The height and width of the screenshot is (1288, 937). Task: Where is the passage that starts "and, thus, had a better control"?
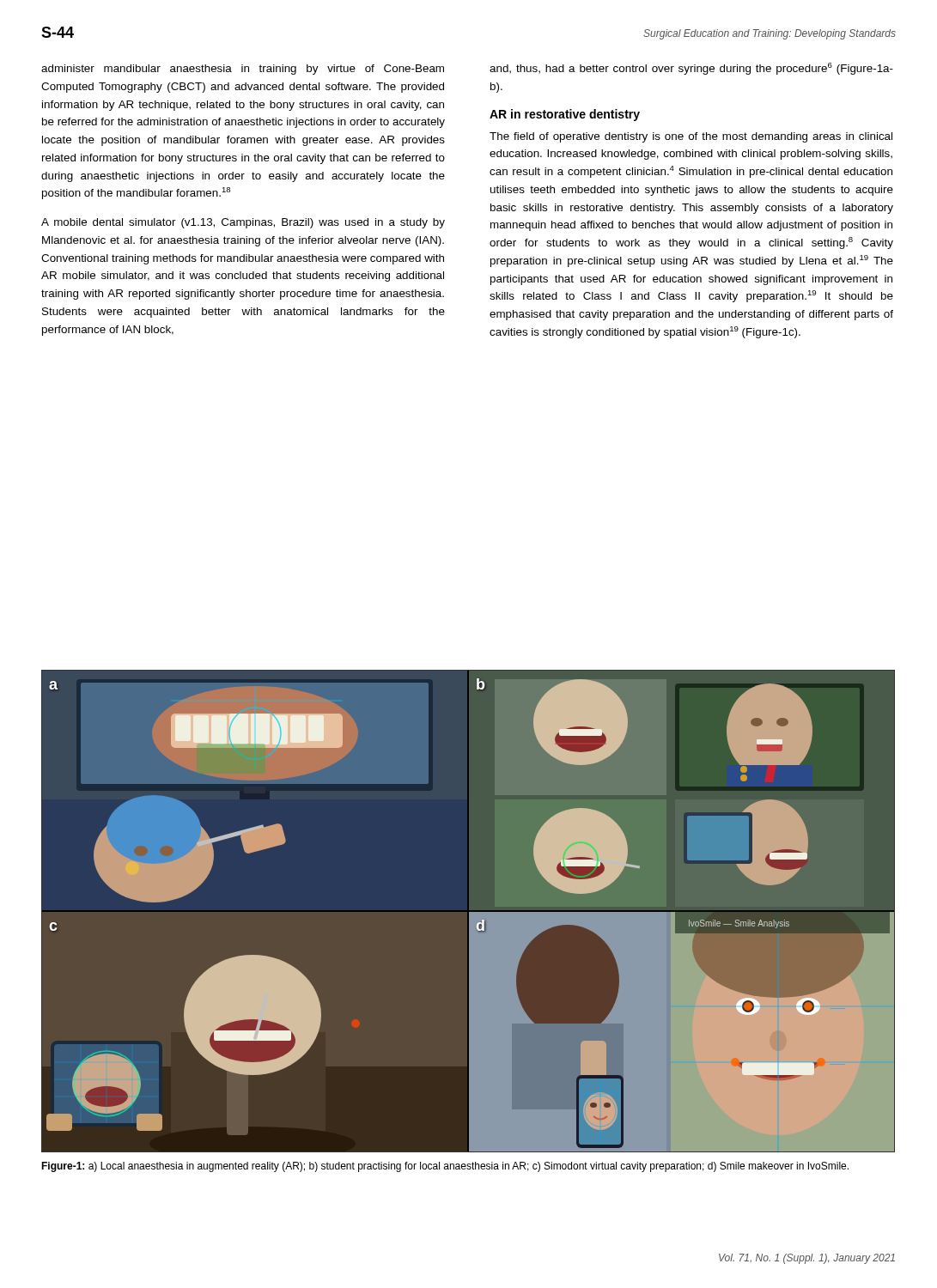pyautogui.click(x=691, y=76)
